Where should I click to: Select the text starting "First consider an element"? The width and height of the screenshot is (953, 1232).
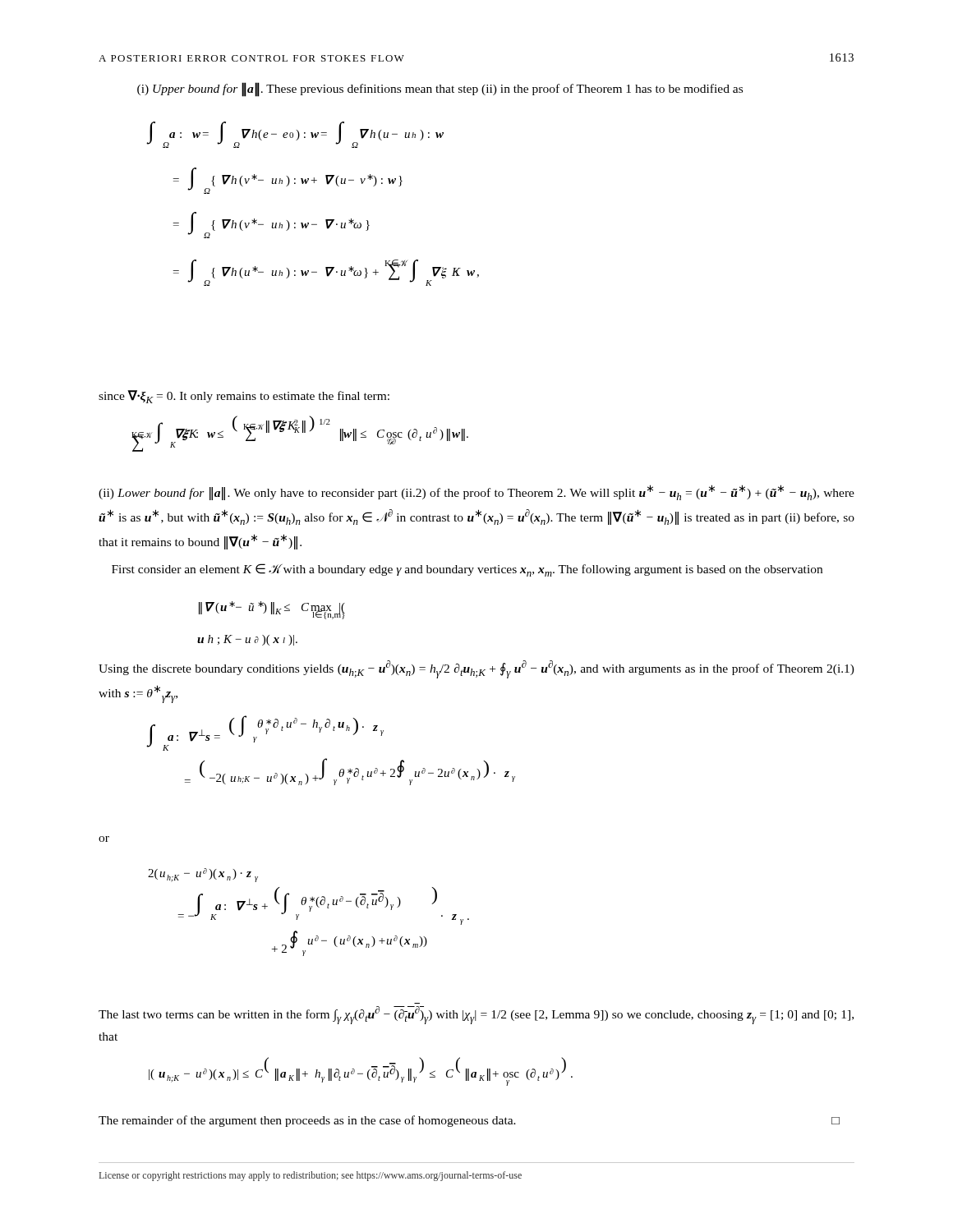pyautogui.click(x=461, y=570)
